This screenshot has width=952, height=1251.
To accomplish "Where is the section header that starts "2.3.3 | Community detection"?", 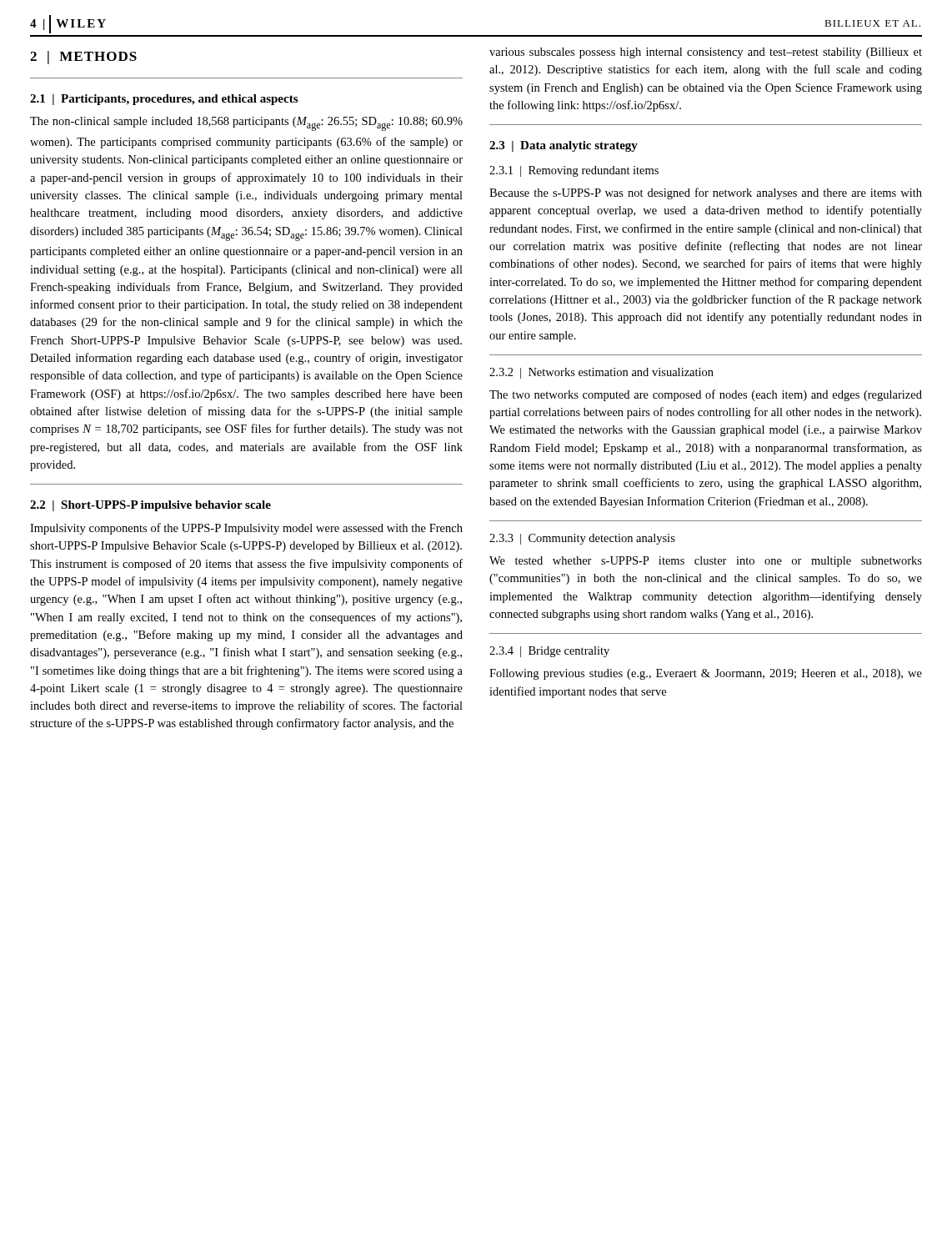I will pyautogui.click(x=582, y=539).
